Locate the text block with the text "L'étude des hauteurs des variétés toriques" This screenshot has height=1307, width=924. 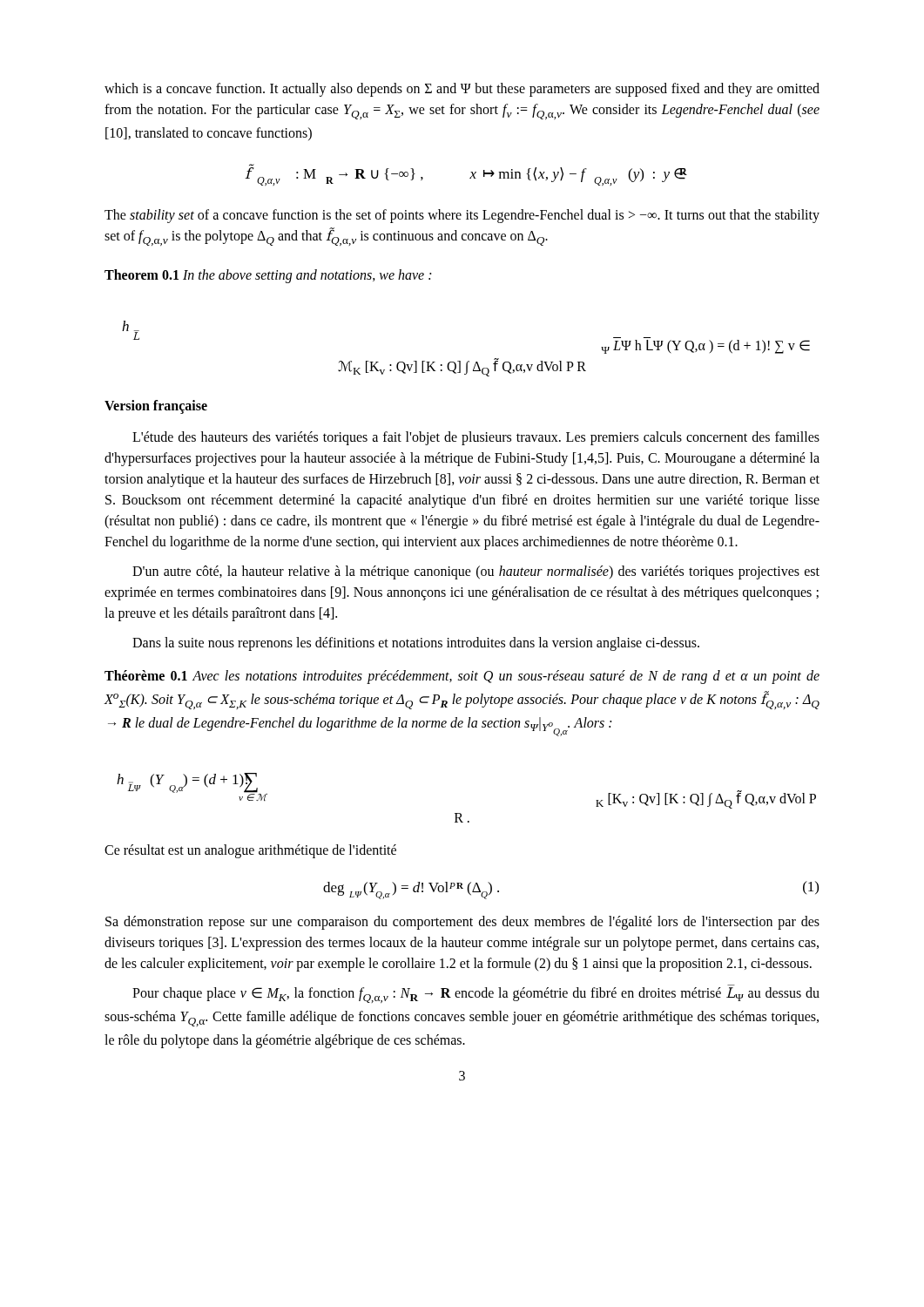click(462, 489)
